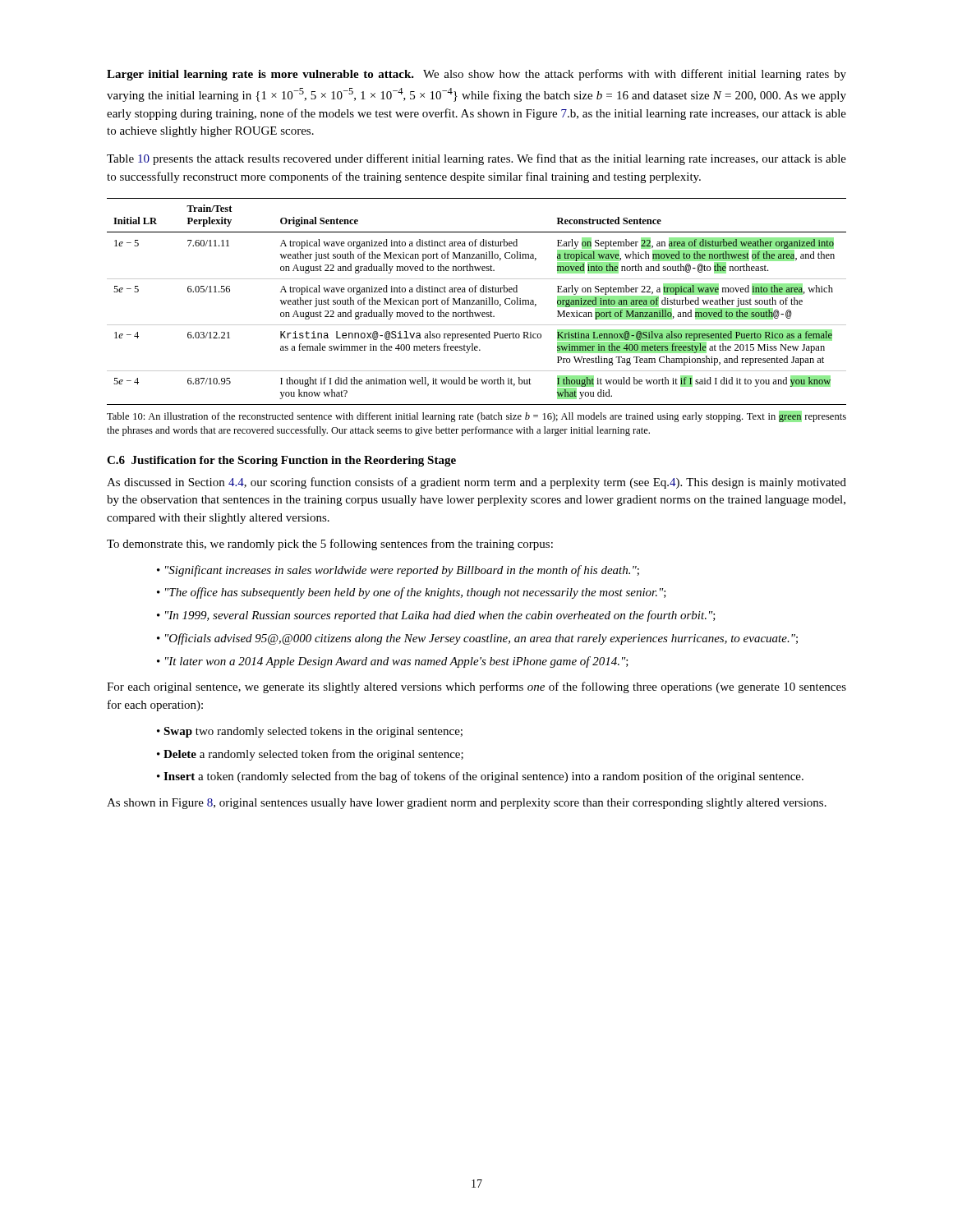The width and height of the screenshot is (953, 1232).
Task: Select the element starting "Larger initial learning rate is more"
Action: pyautogui.click(x=476, y=102)
